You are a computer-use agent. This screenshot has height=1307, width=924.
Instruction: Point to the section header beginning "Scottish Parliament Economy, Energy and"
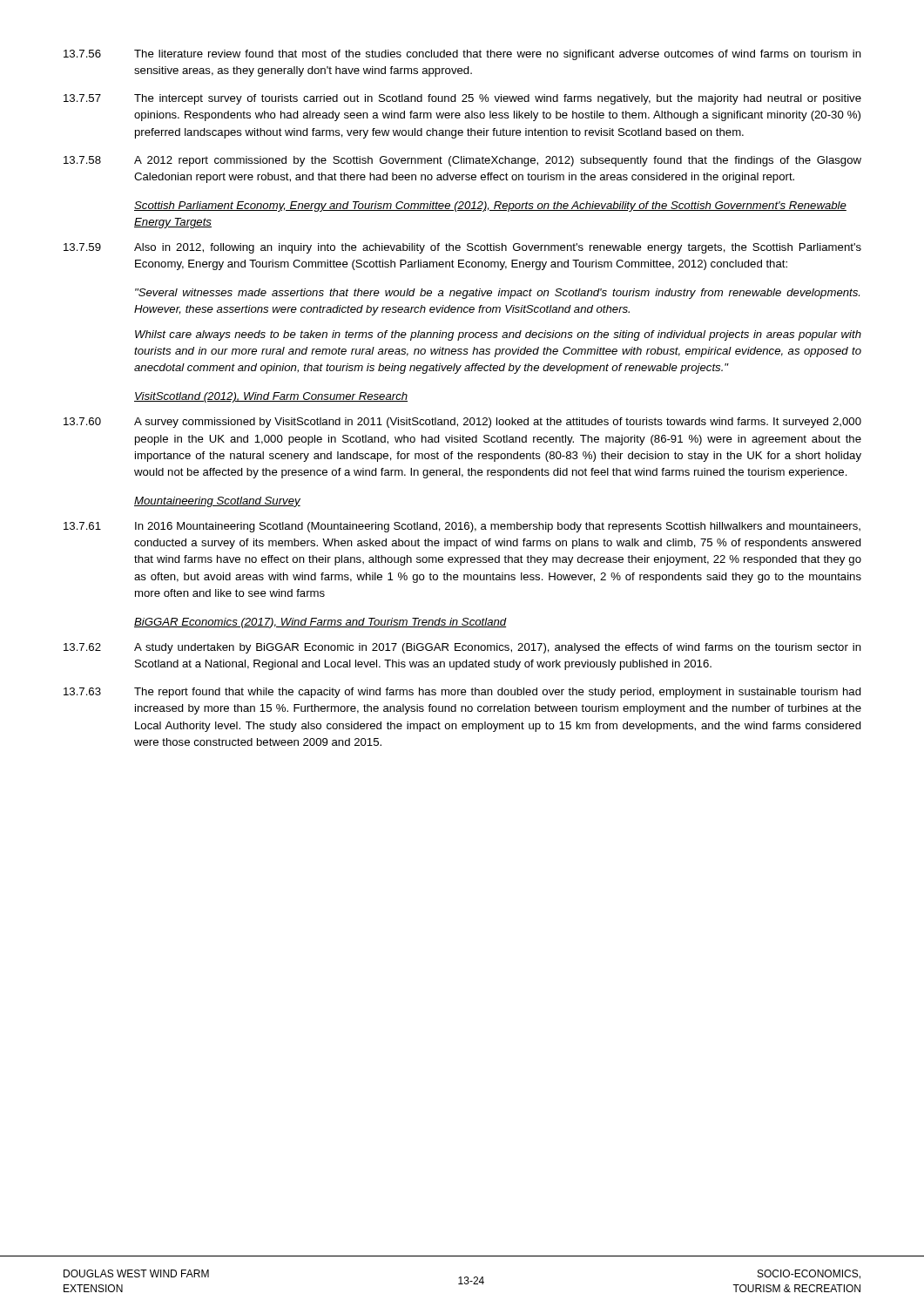pos(490,214)
